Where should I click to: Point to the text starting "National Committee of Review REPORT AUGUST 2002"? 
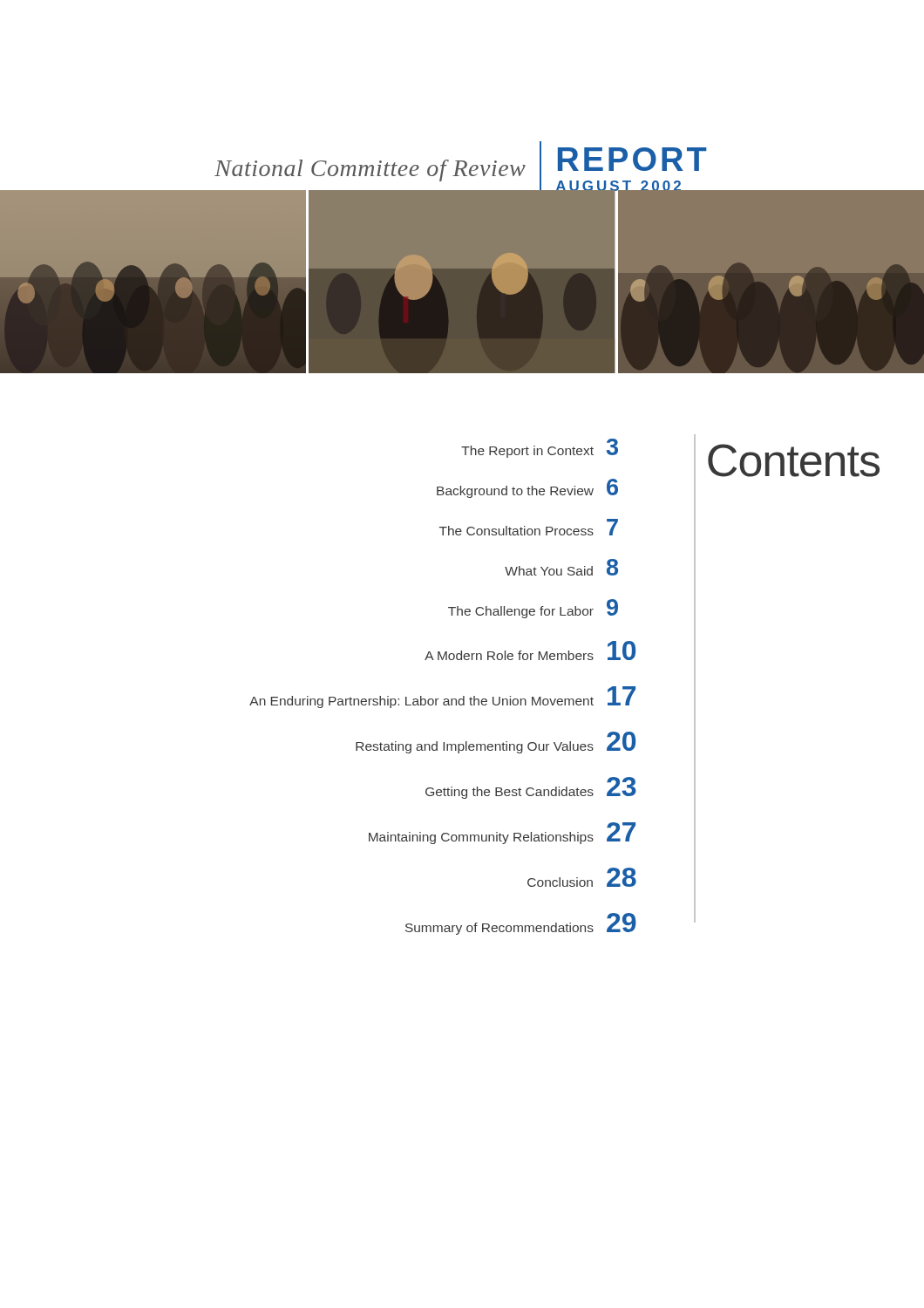click(462, 168)
